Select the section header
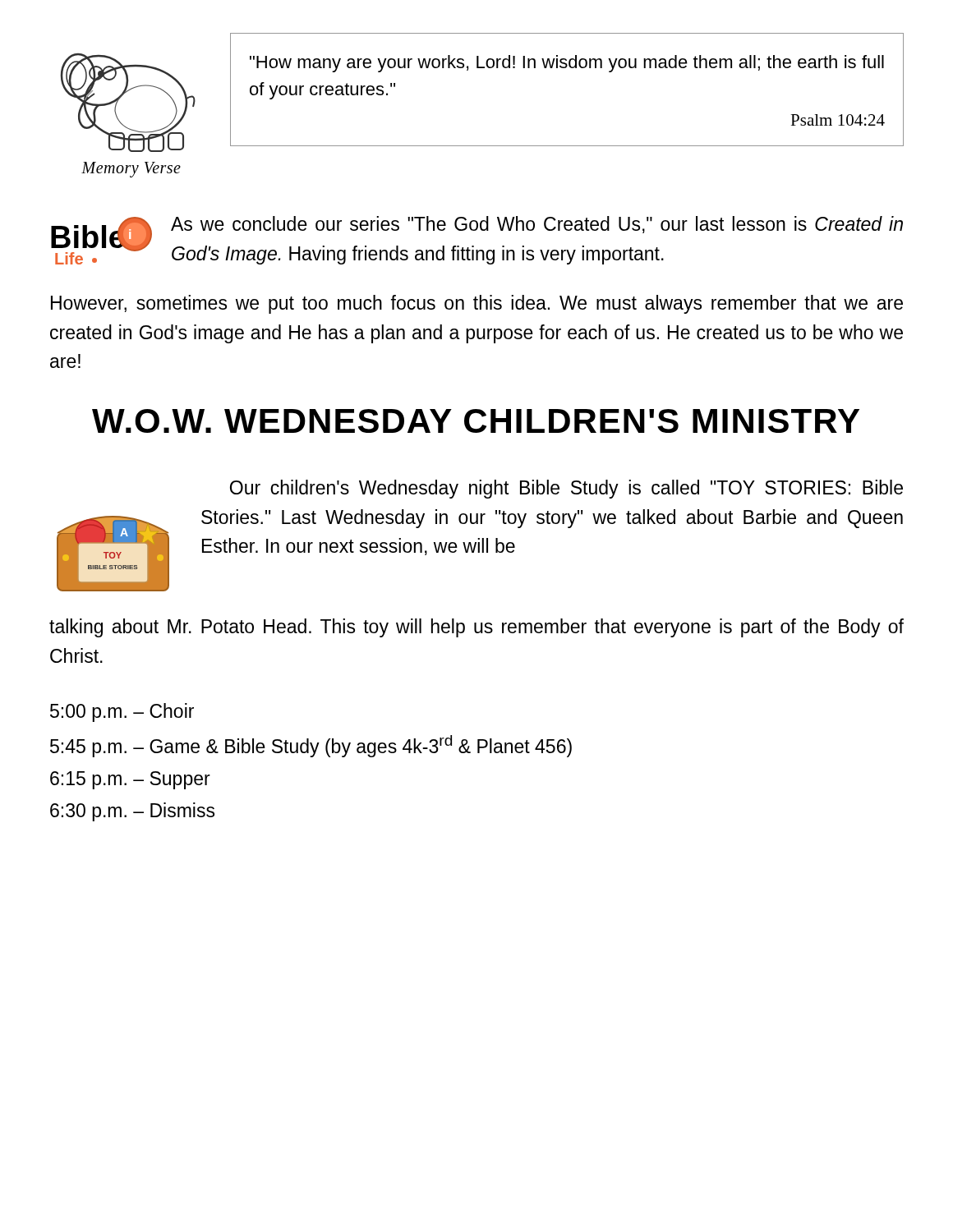Viewport: 953px width, 1232px height. pyautogui.click(x=476, y=421)
